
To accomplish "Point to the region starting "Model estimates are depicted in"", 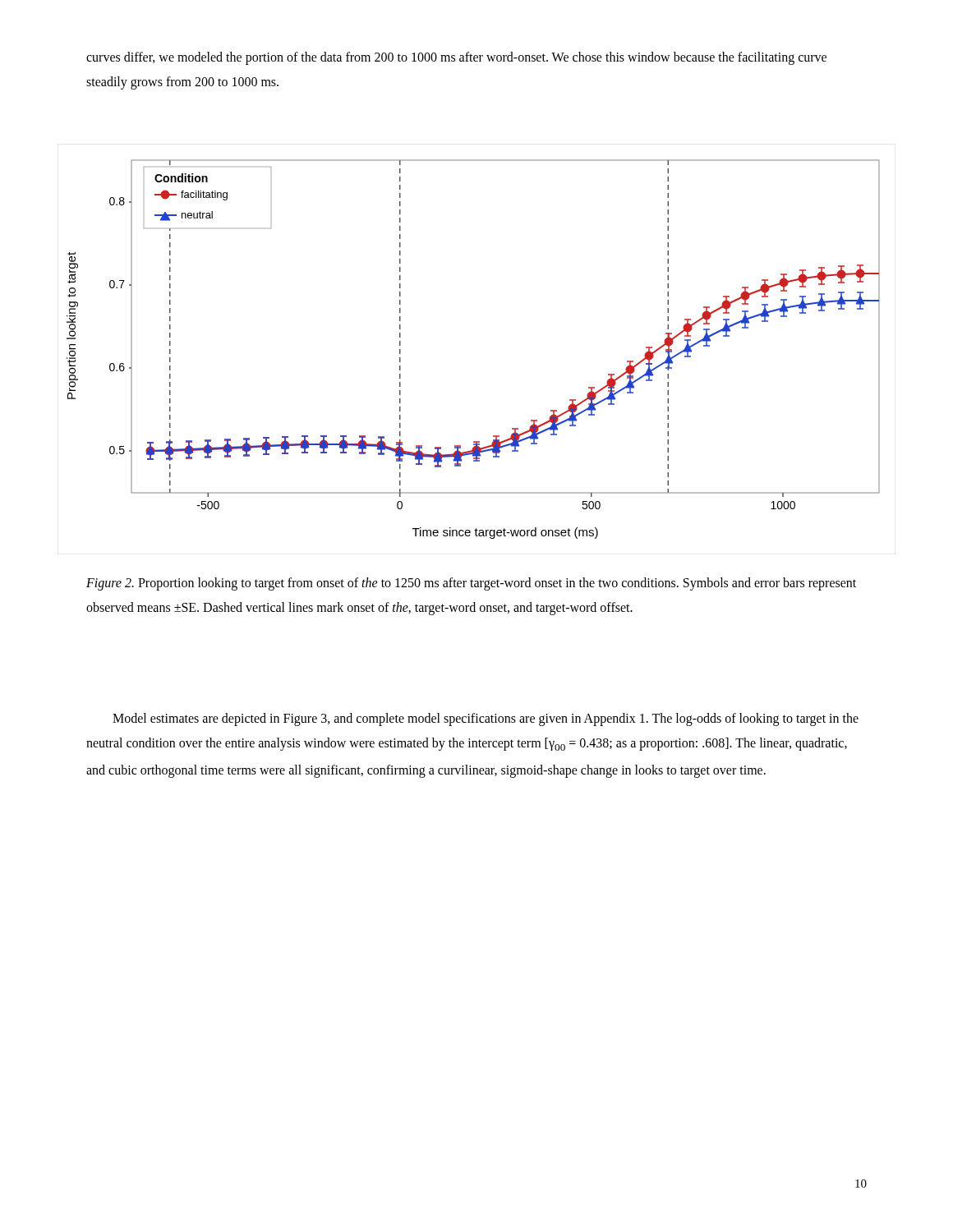I will pyautogui.click(x=472, y=744).
